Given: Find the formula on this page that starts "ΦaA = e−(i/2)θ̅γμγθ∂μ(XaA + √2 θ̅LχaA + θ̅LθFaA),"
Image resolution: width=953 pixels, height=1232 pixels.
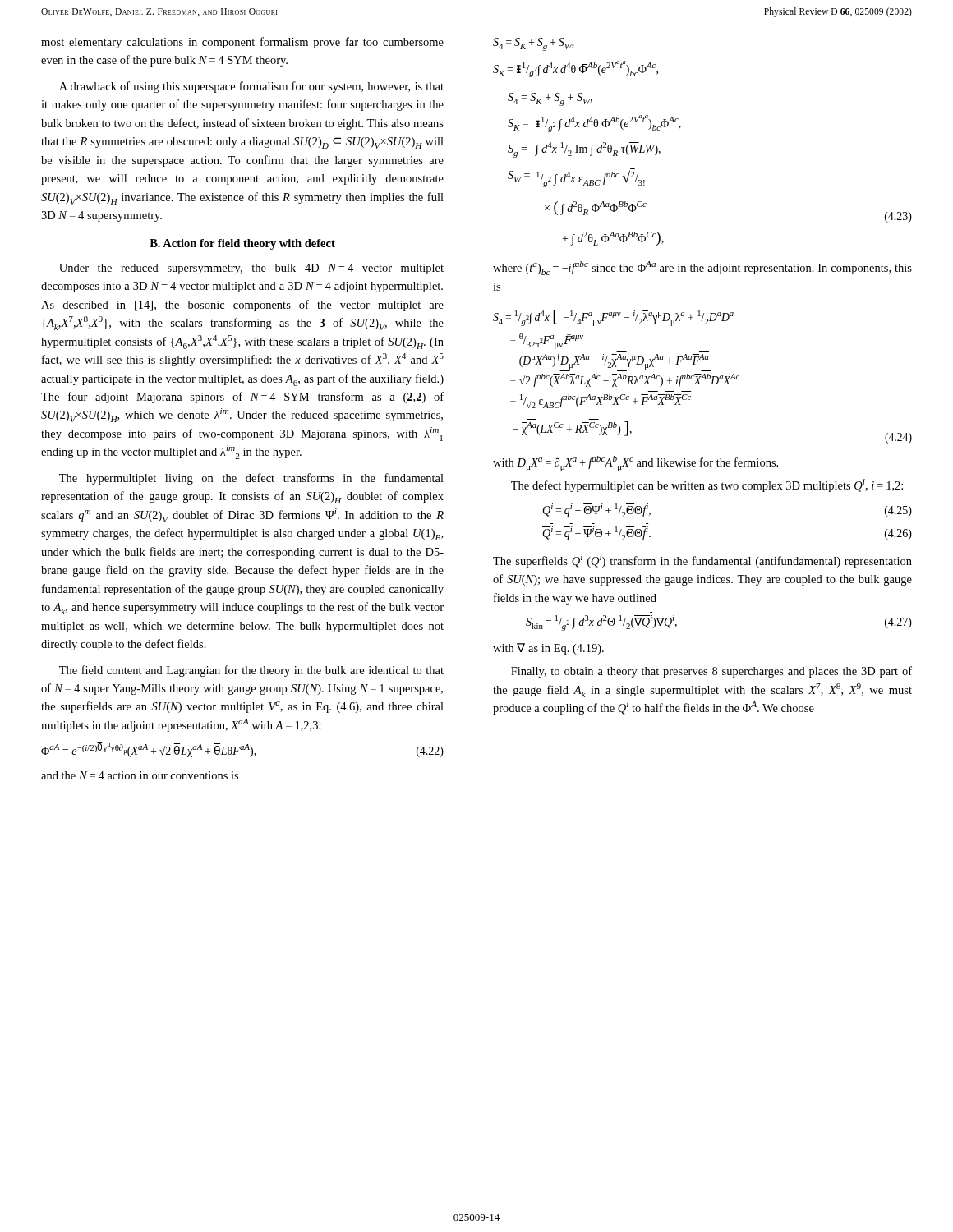Looking at the screenshot, I should (242, 752).
